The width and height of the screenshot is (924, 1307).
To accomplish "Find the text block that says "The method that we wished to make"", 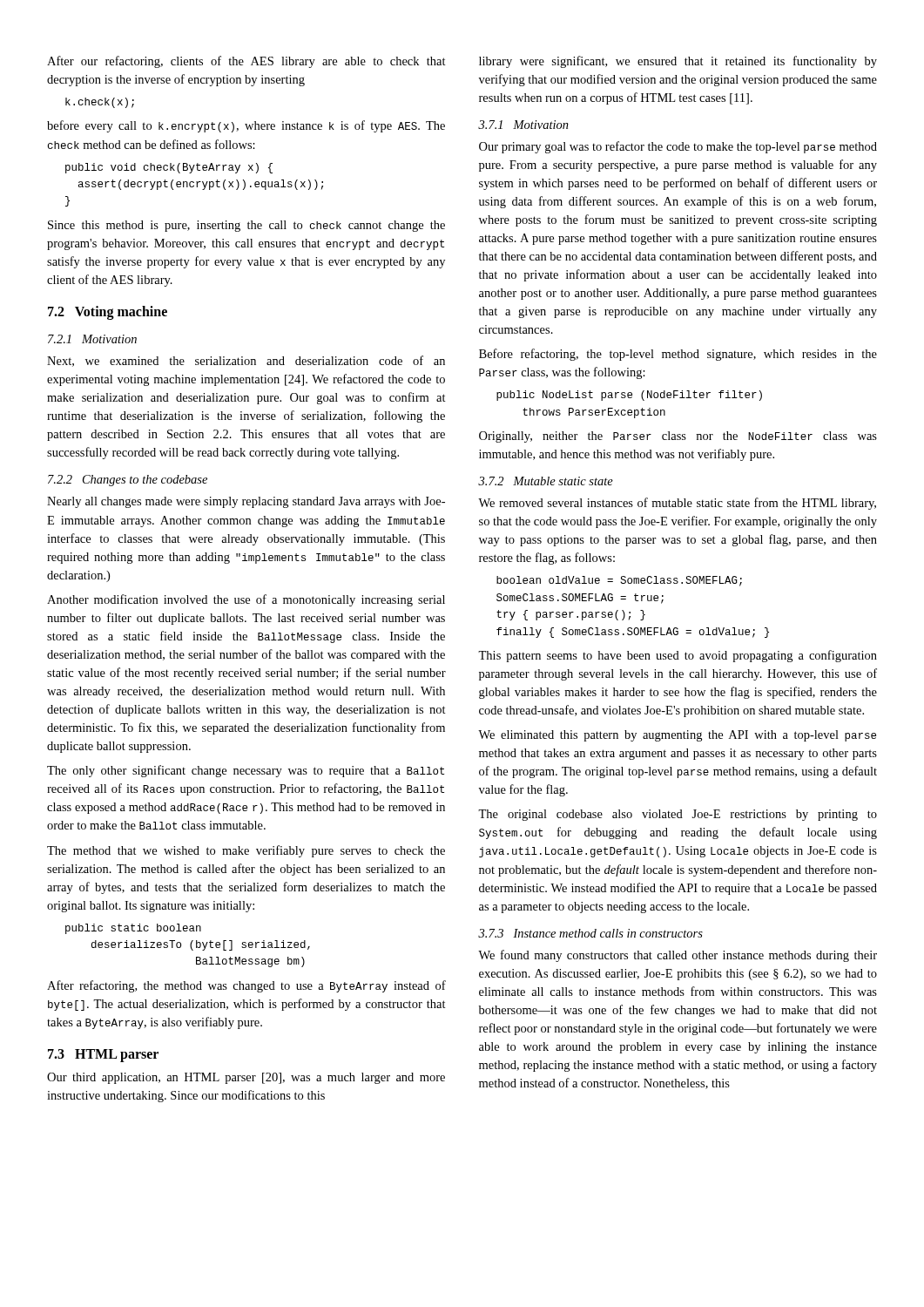I will coord(246,878).
